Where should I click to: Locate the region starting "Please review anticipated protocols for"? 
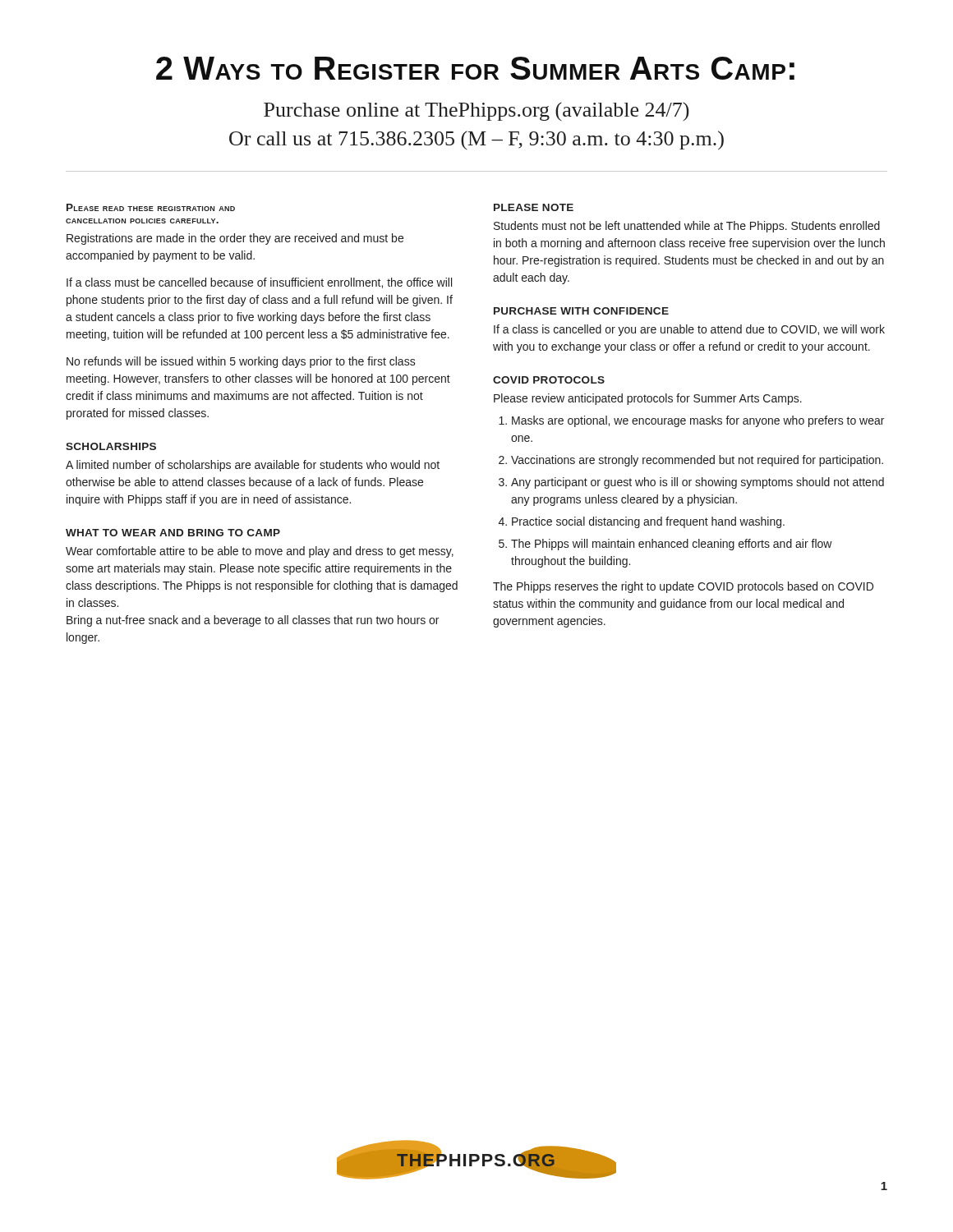click(x=648, y=398)
